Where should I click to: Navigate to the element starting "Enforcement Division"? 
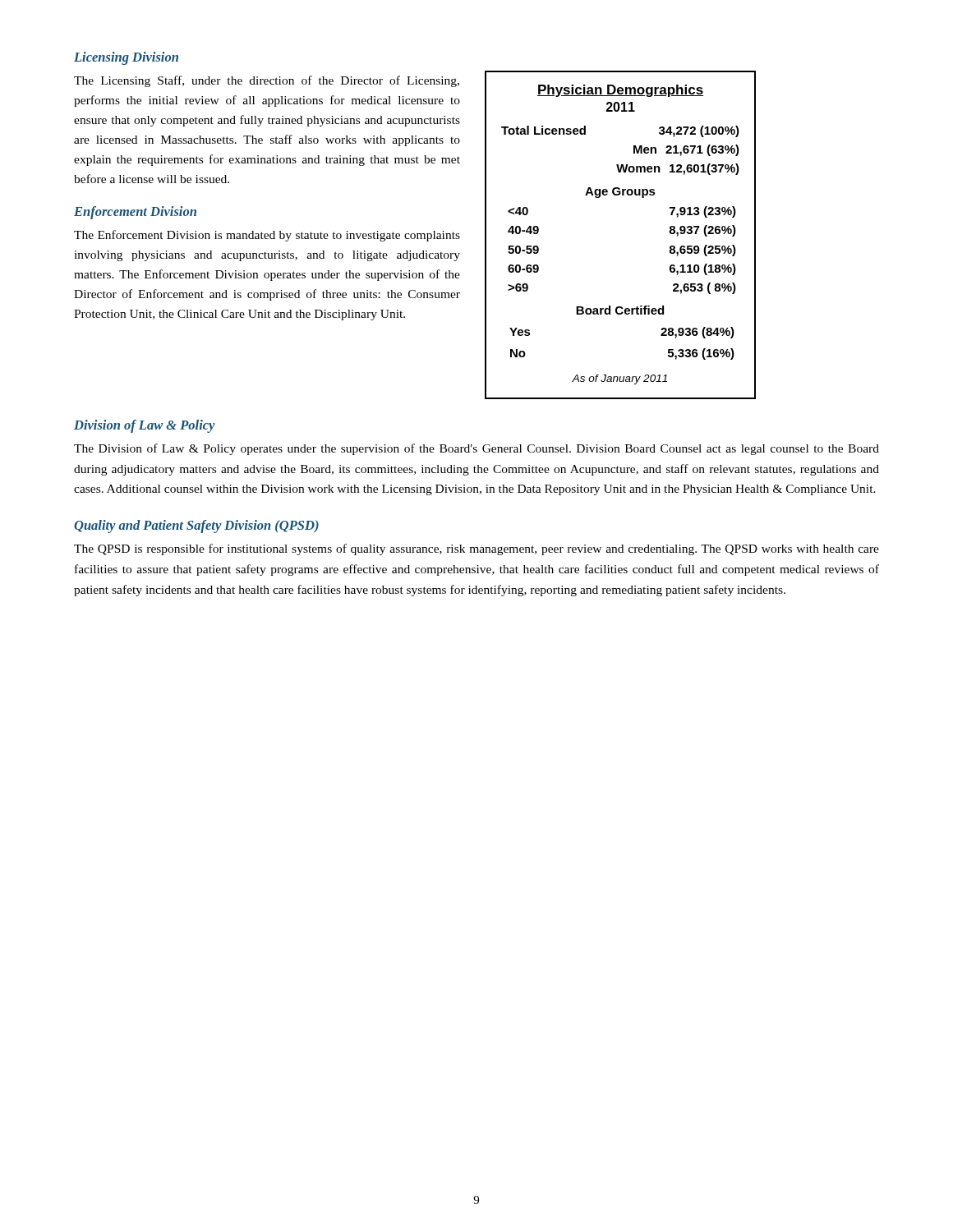coord(136,212)
